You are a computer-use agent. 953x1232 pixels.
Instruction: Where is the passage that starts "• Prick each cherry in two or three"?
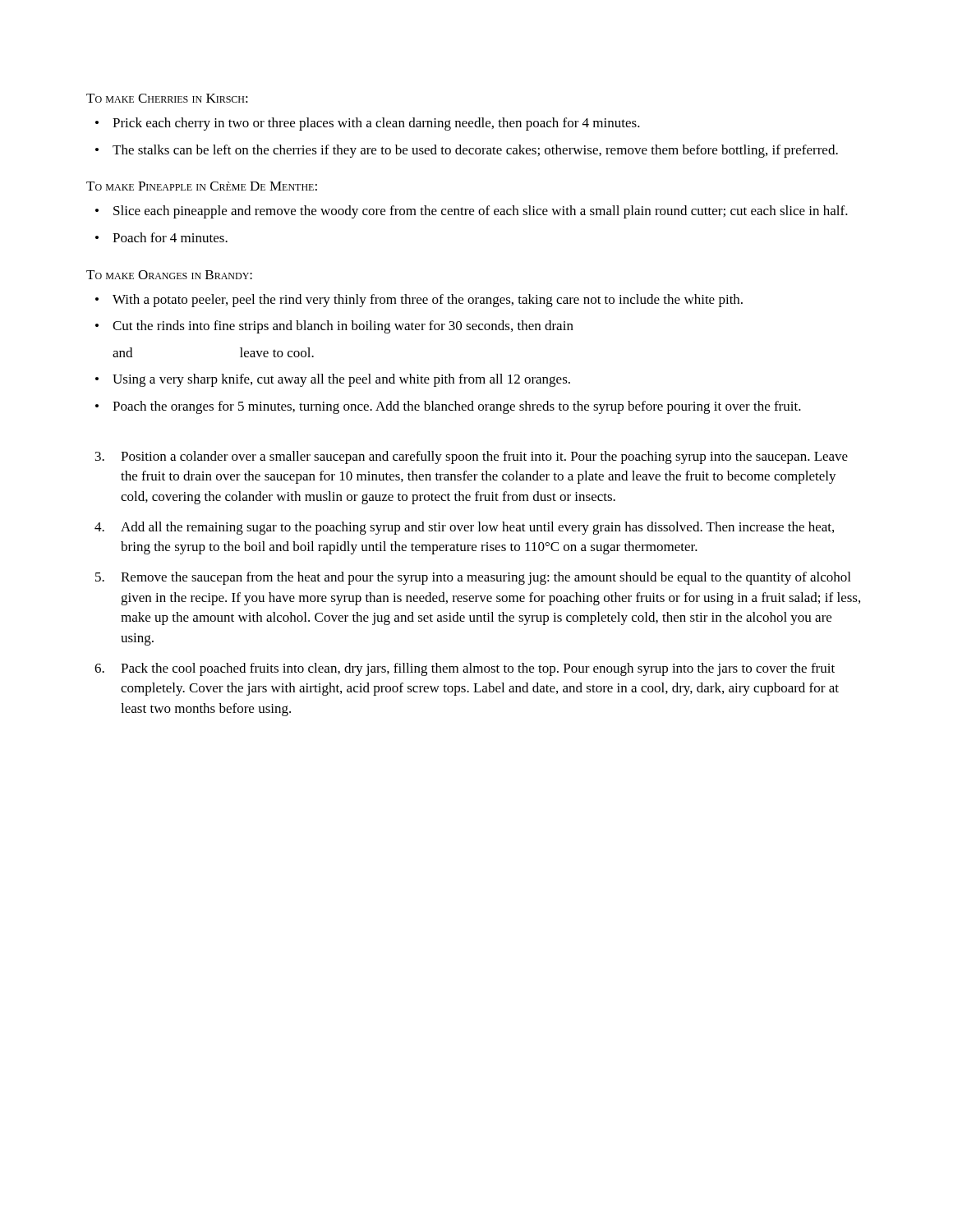pyautogui.click(x=481, y=123)
